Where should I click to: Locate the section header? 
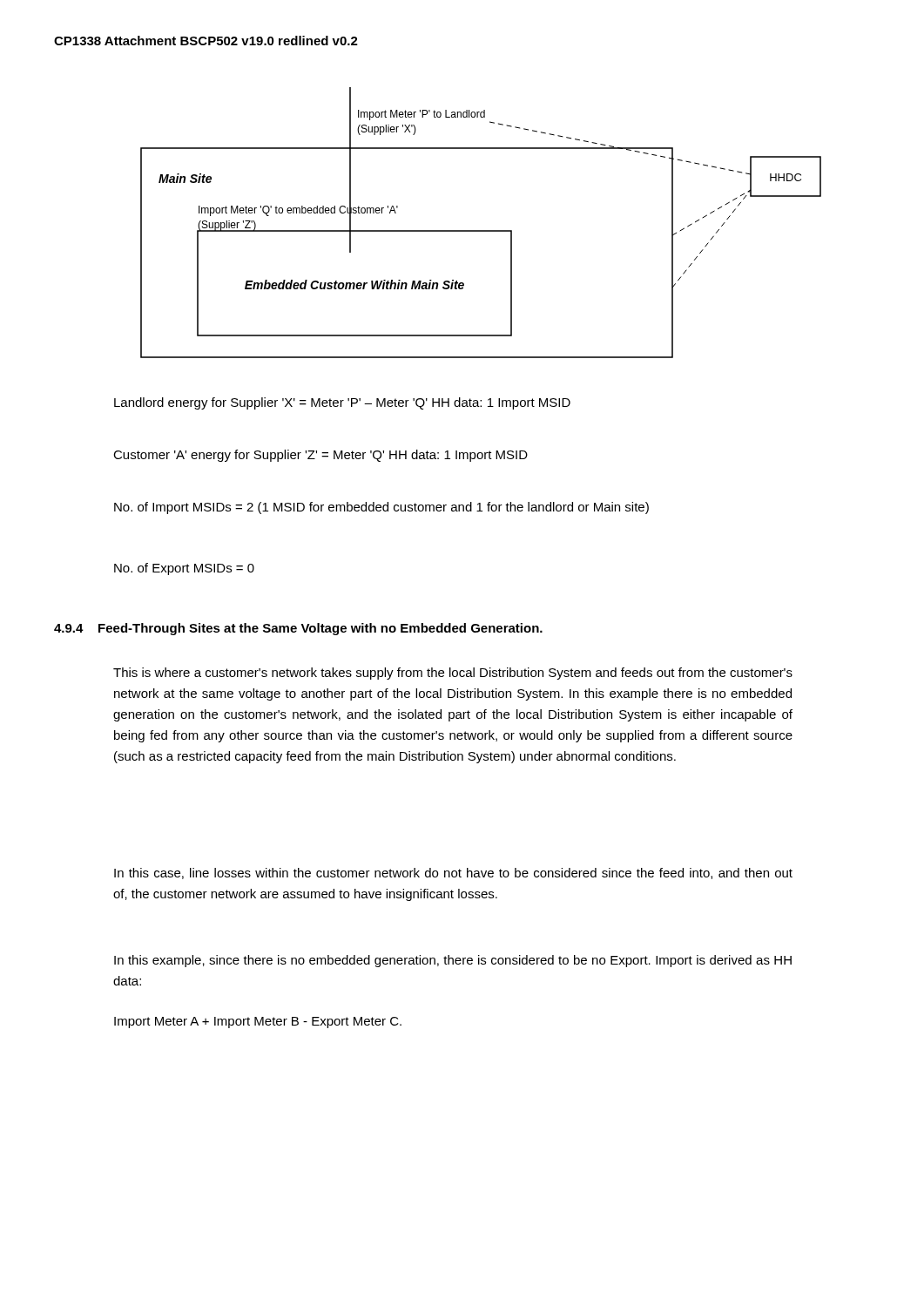tap(298, 628)
